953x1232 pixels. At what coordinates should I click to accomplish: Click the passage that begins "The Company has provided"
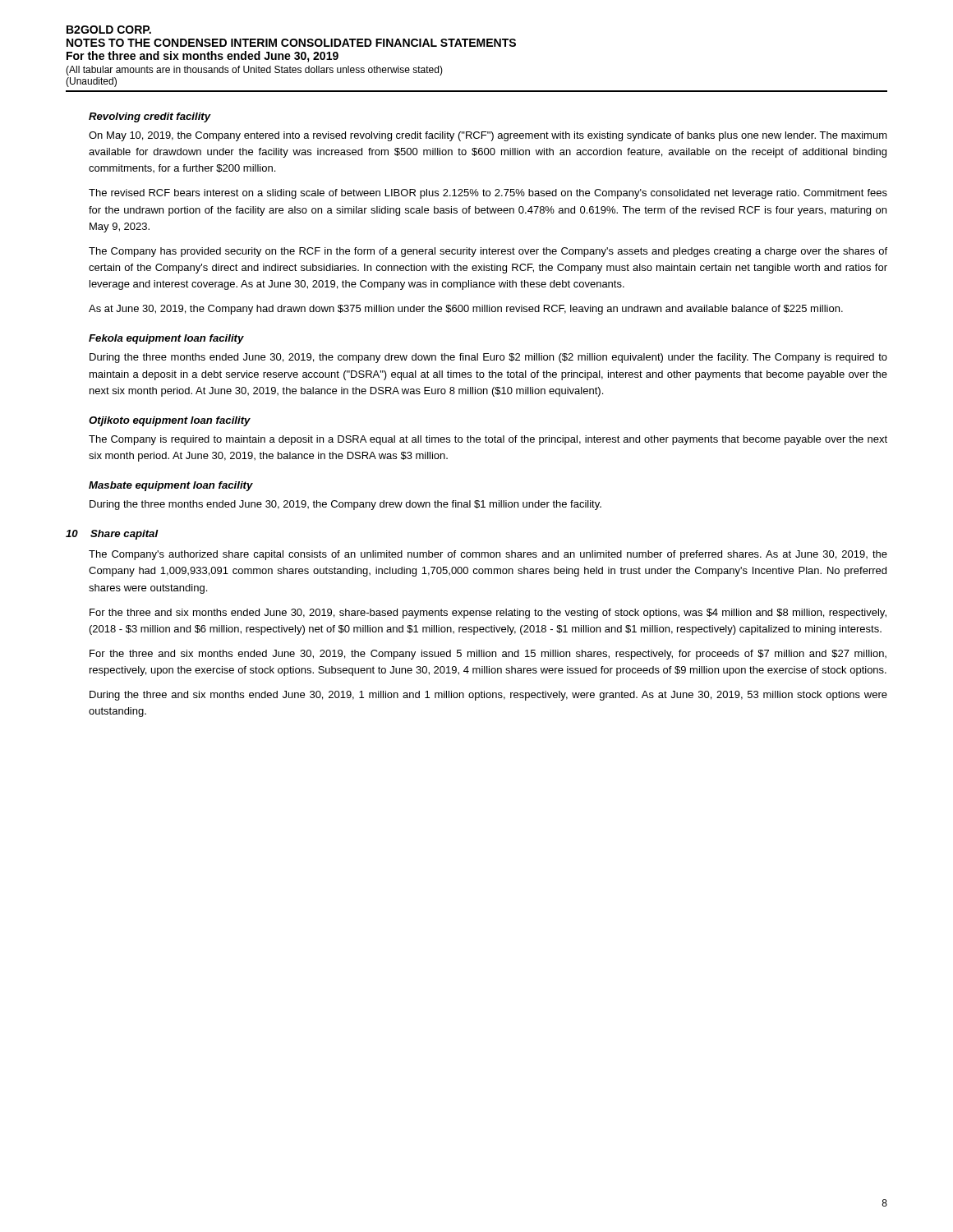click(488, 267)
